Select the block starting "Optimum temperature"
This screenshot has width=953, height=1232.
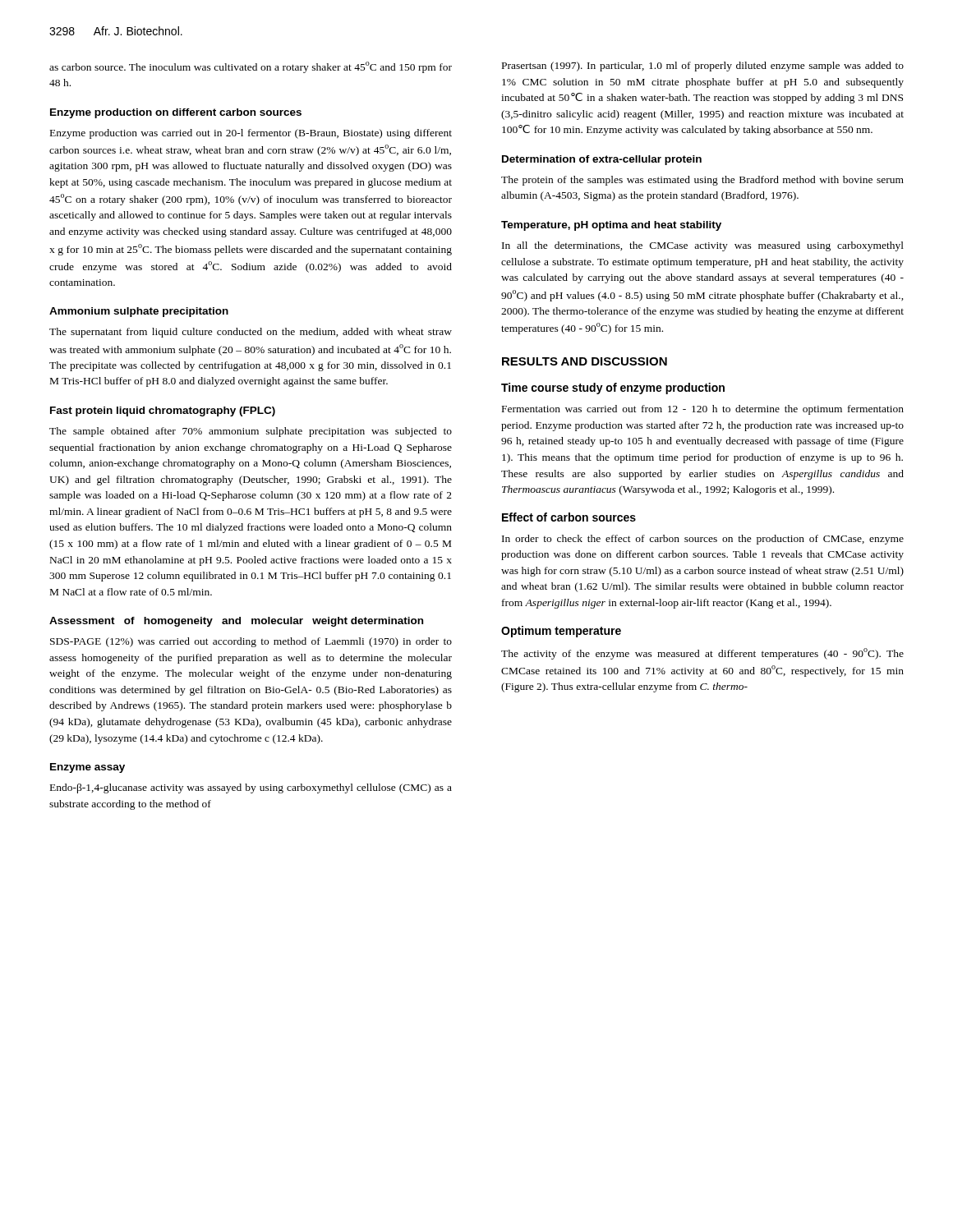[561, 630]
